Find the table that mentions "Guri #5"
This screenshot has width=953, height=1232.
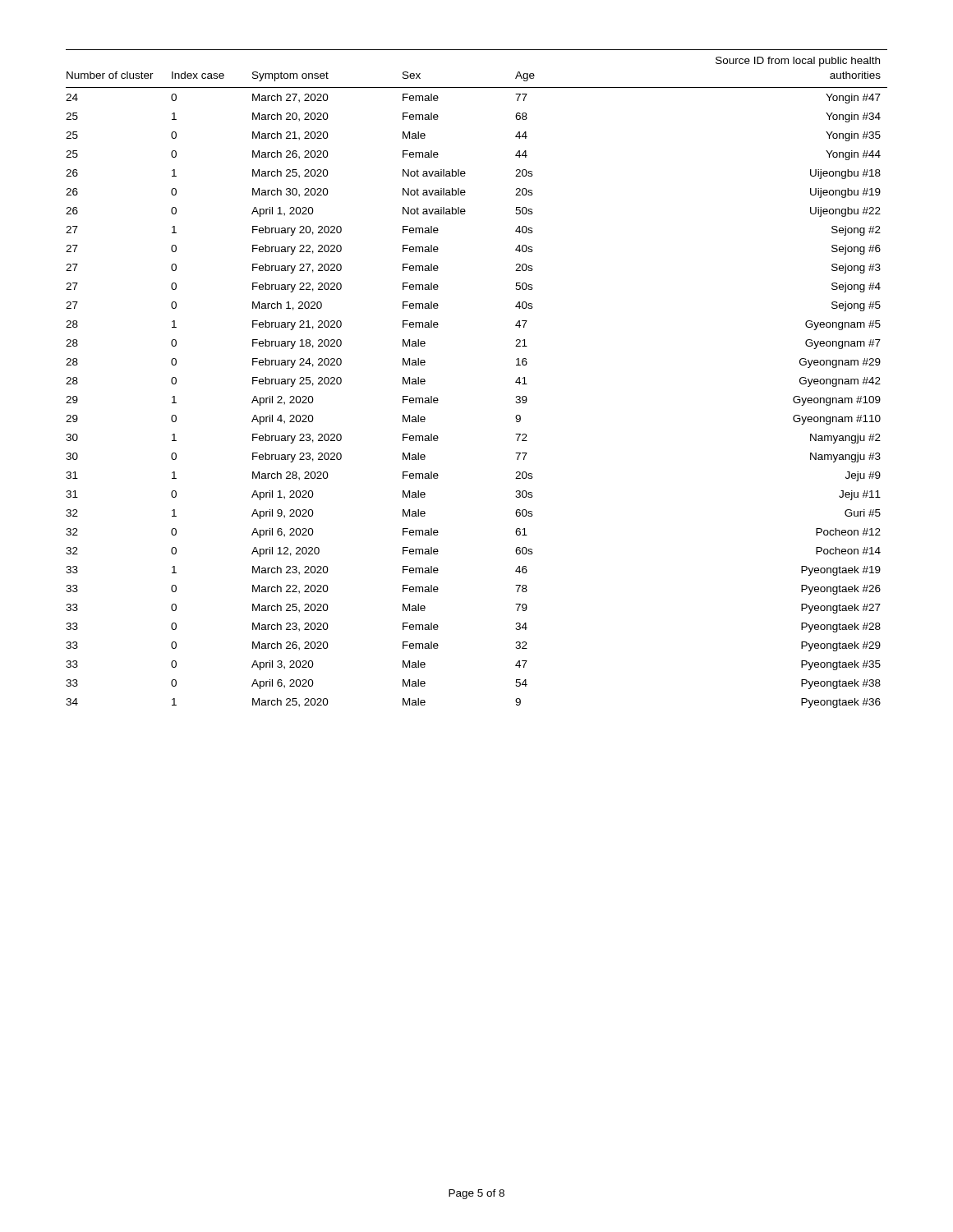(x=476, y=380)
